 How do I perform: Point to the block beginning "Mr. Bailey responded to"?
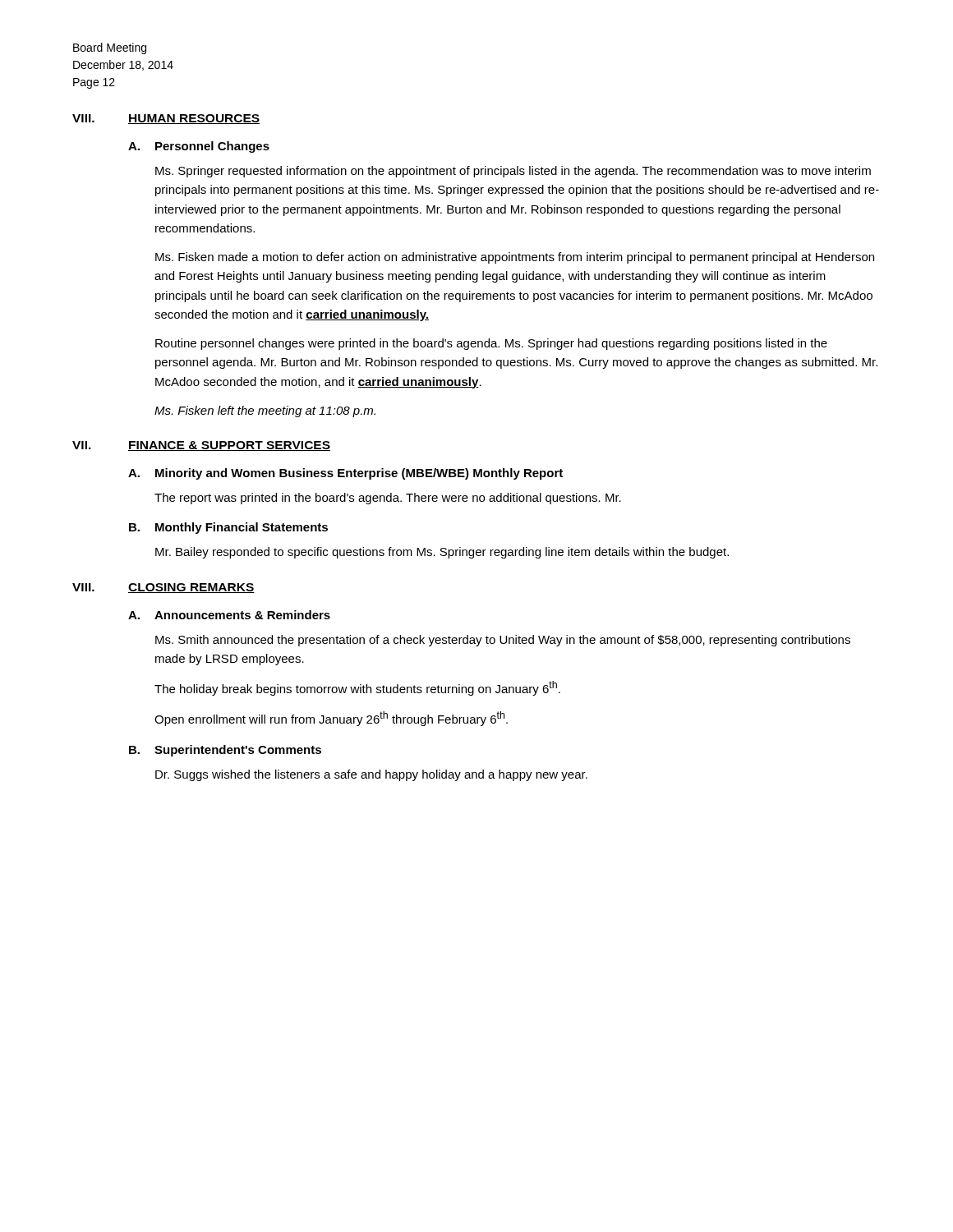point(442,552)
